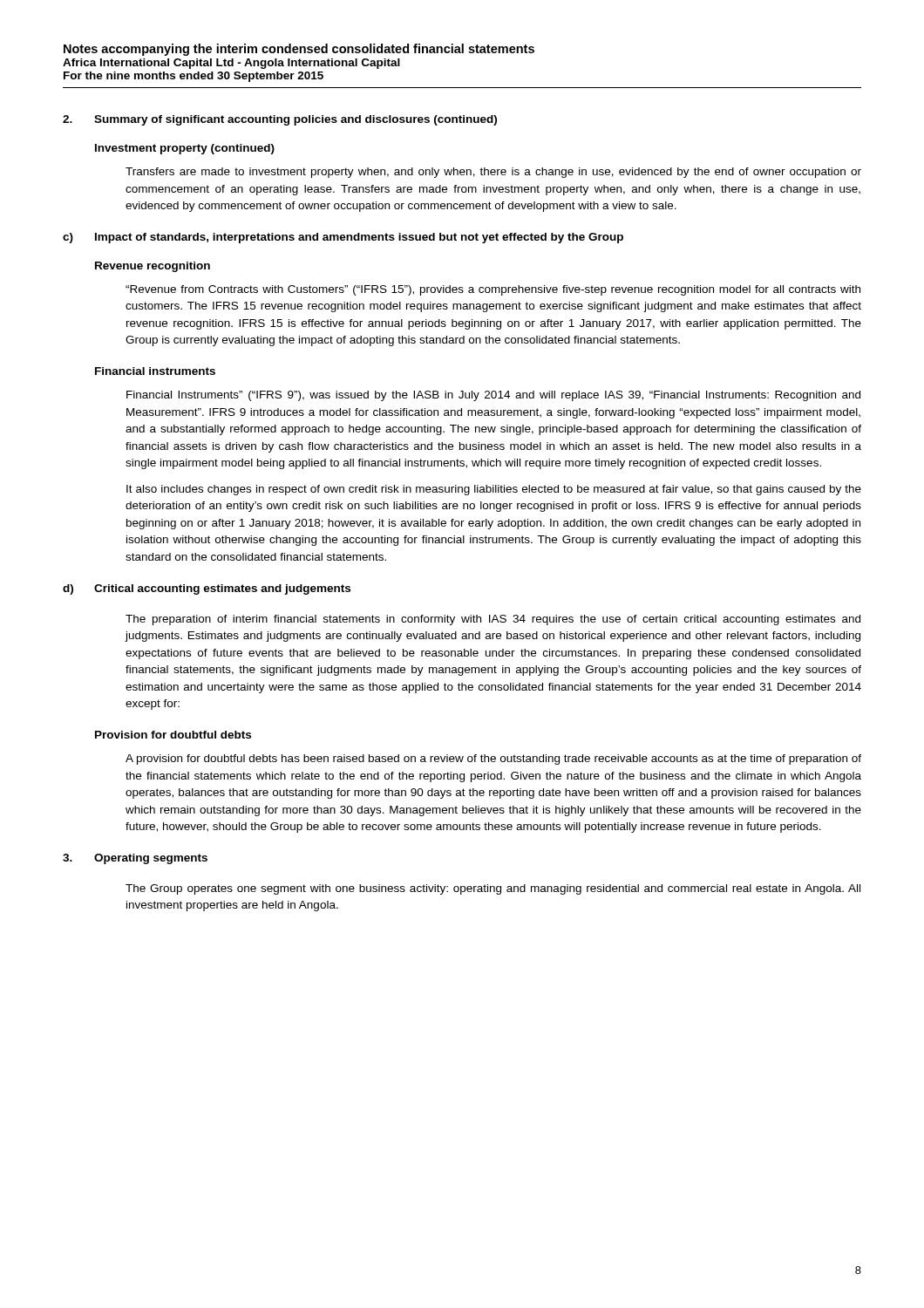Viewport: 924px width, 1308px height.
Task: Click on the text starting "Revenue recognition"
Action: tap(152, 265)
